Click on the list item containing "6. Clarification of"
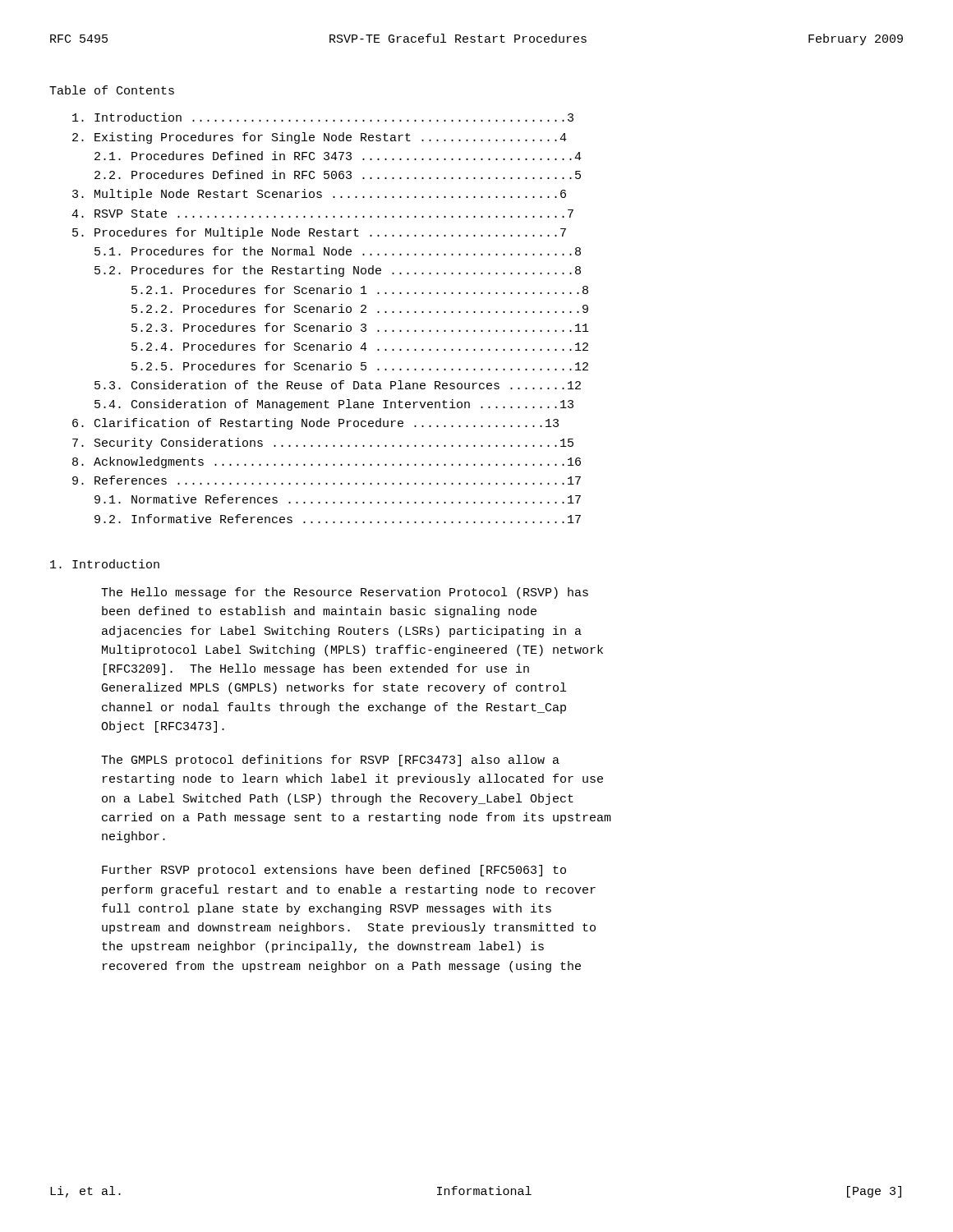Image resolution: width=953 pixels, height=1232 pixels. [x=304, y=424]
